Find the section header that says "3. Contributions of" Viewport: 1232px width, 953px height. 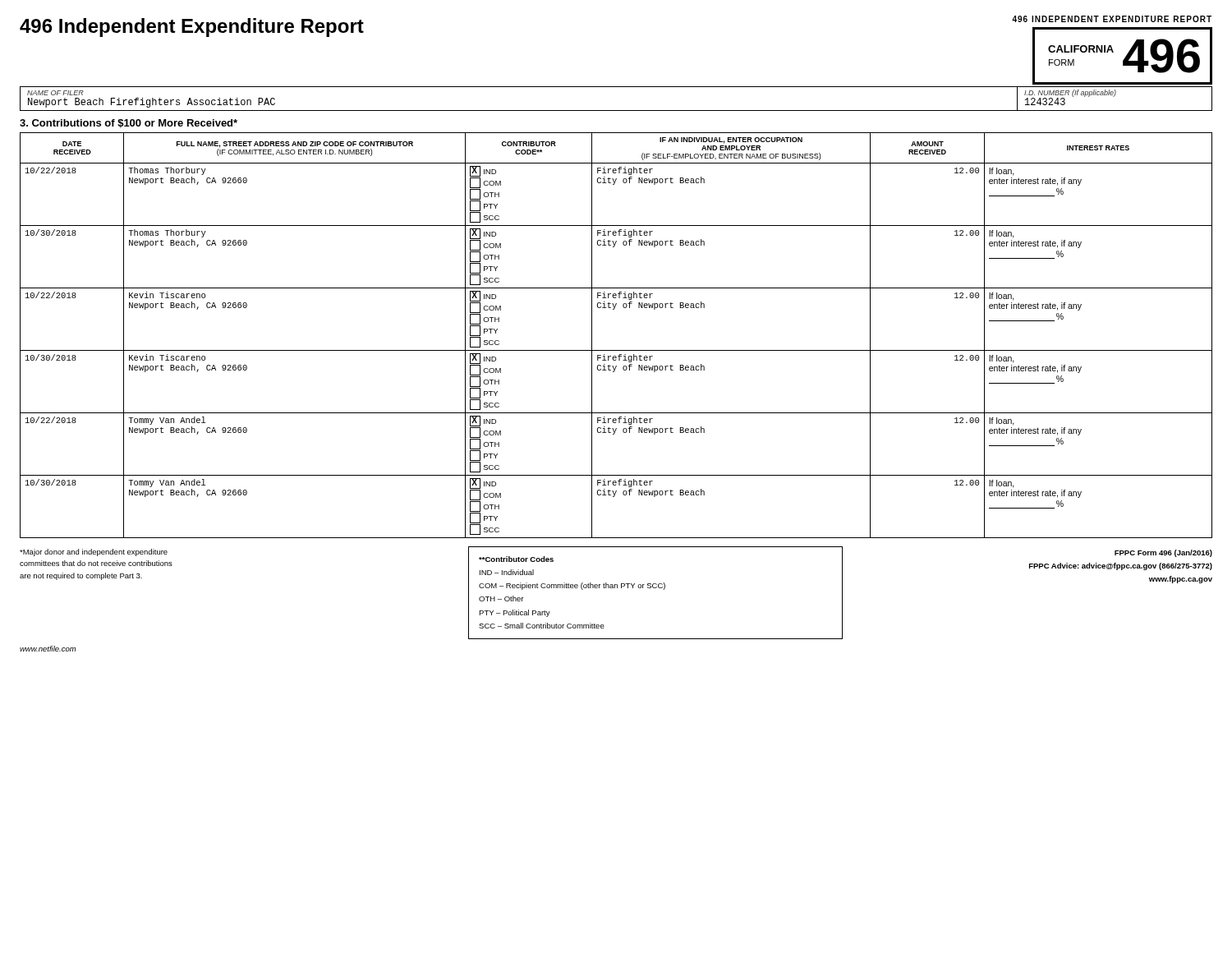click(129, 123)
